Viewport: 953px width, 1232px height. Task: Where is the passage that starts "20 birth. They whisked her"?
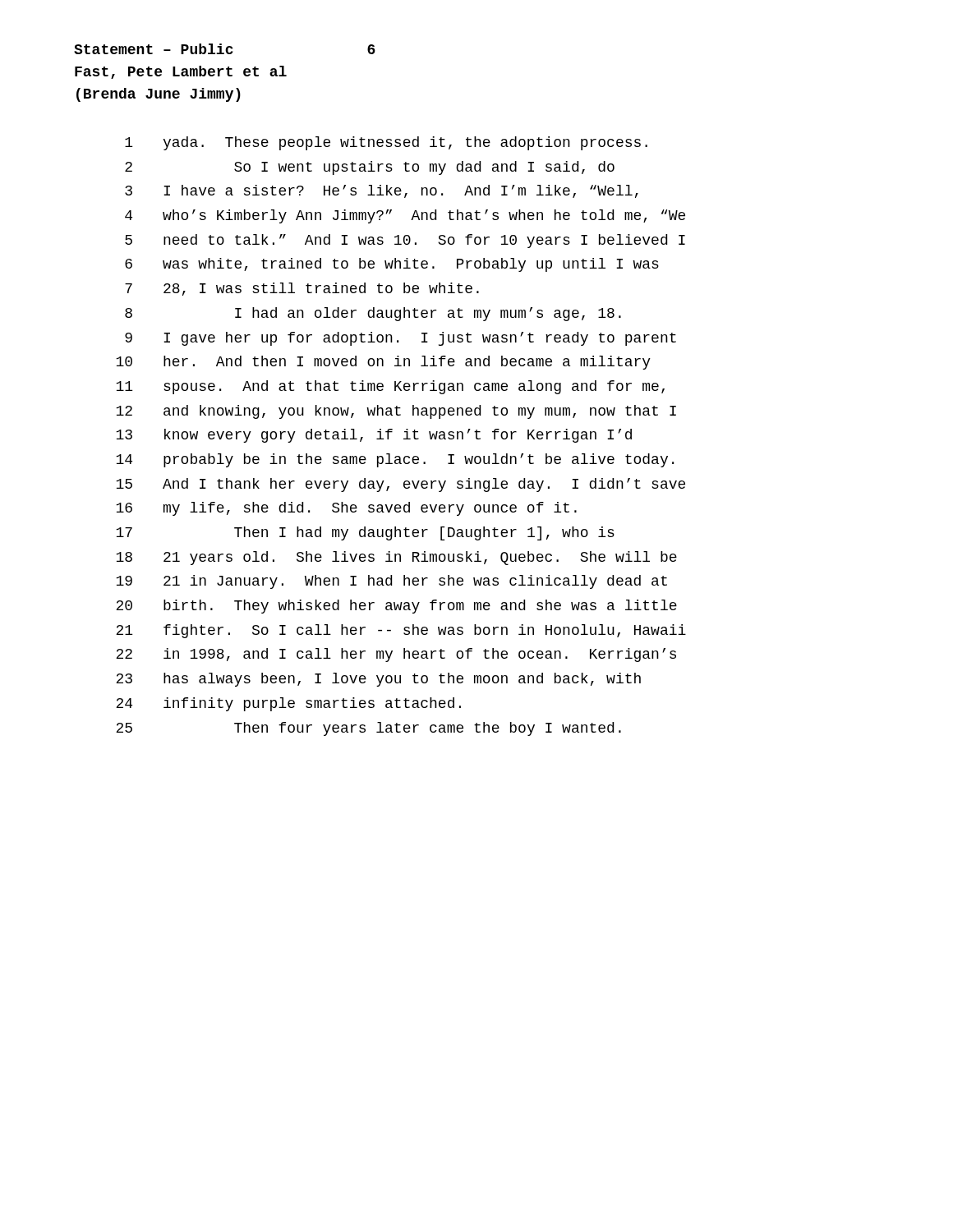pyautogui.click(x=476, y=607)
